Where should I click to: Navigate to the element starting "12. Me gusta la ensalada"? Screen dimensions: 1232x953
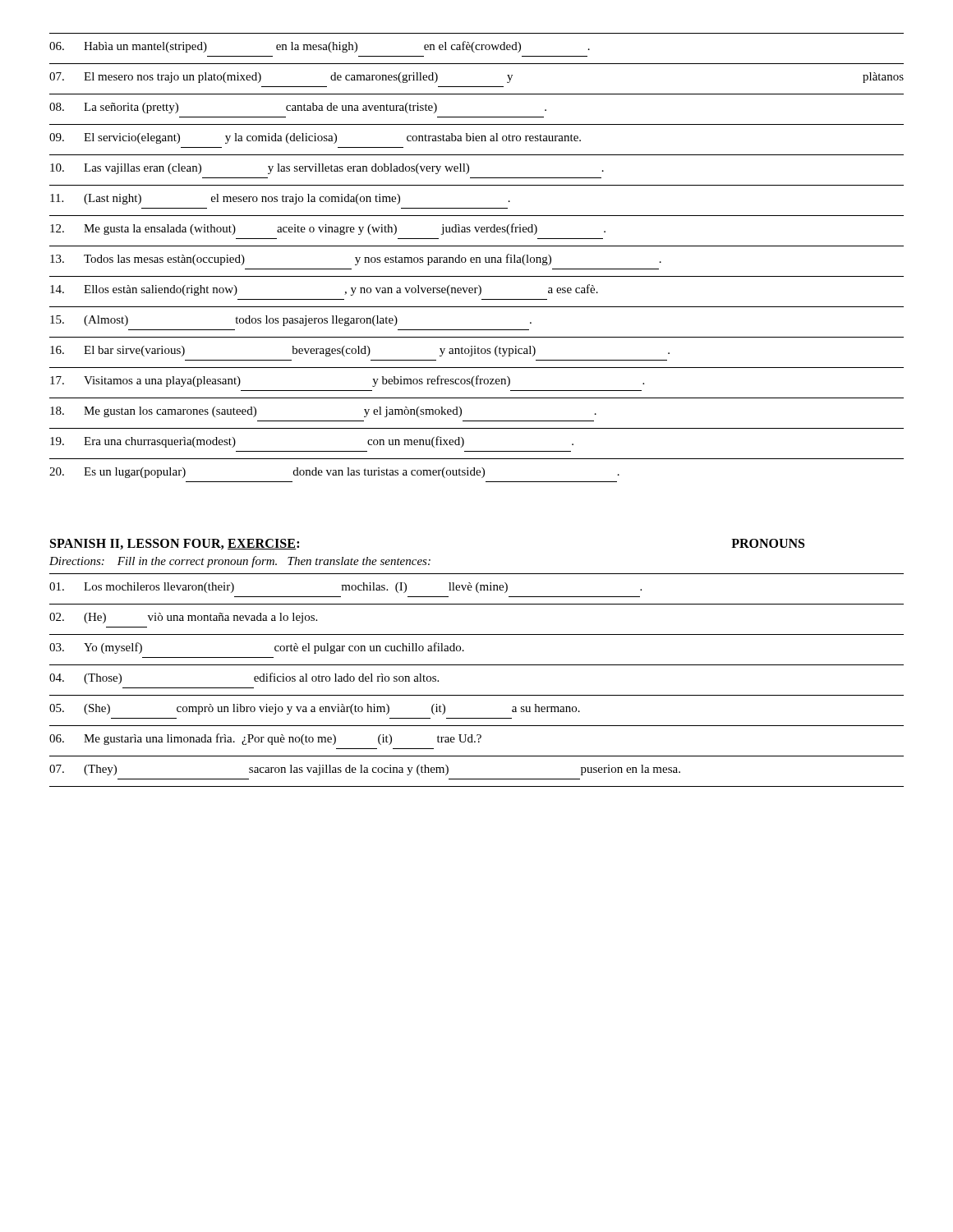click(476, 229)
